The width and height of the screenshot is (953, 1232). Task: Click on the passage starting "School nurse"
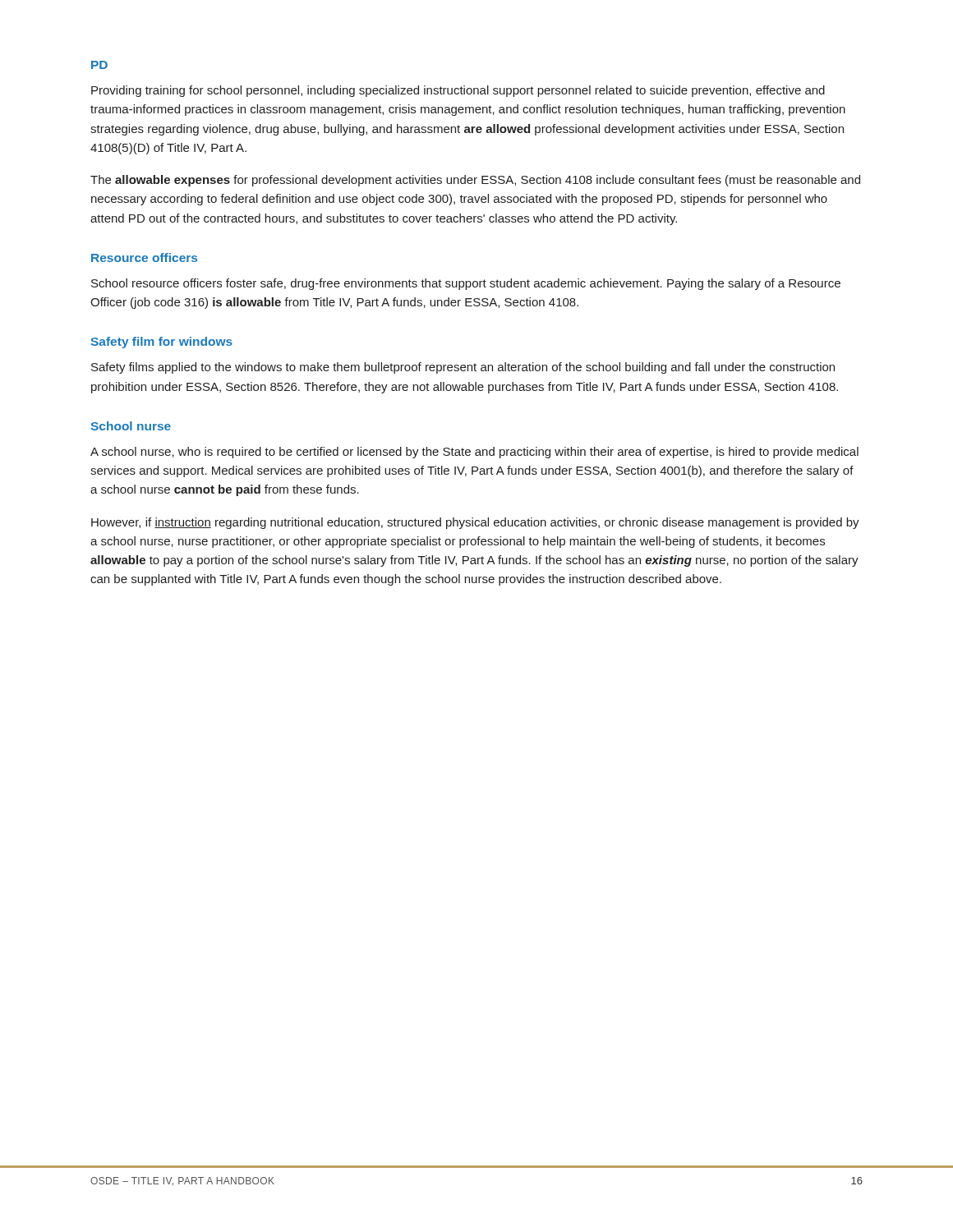coord(131,426)
